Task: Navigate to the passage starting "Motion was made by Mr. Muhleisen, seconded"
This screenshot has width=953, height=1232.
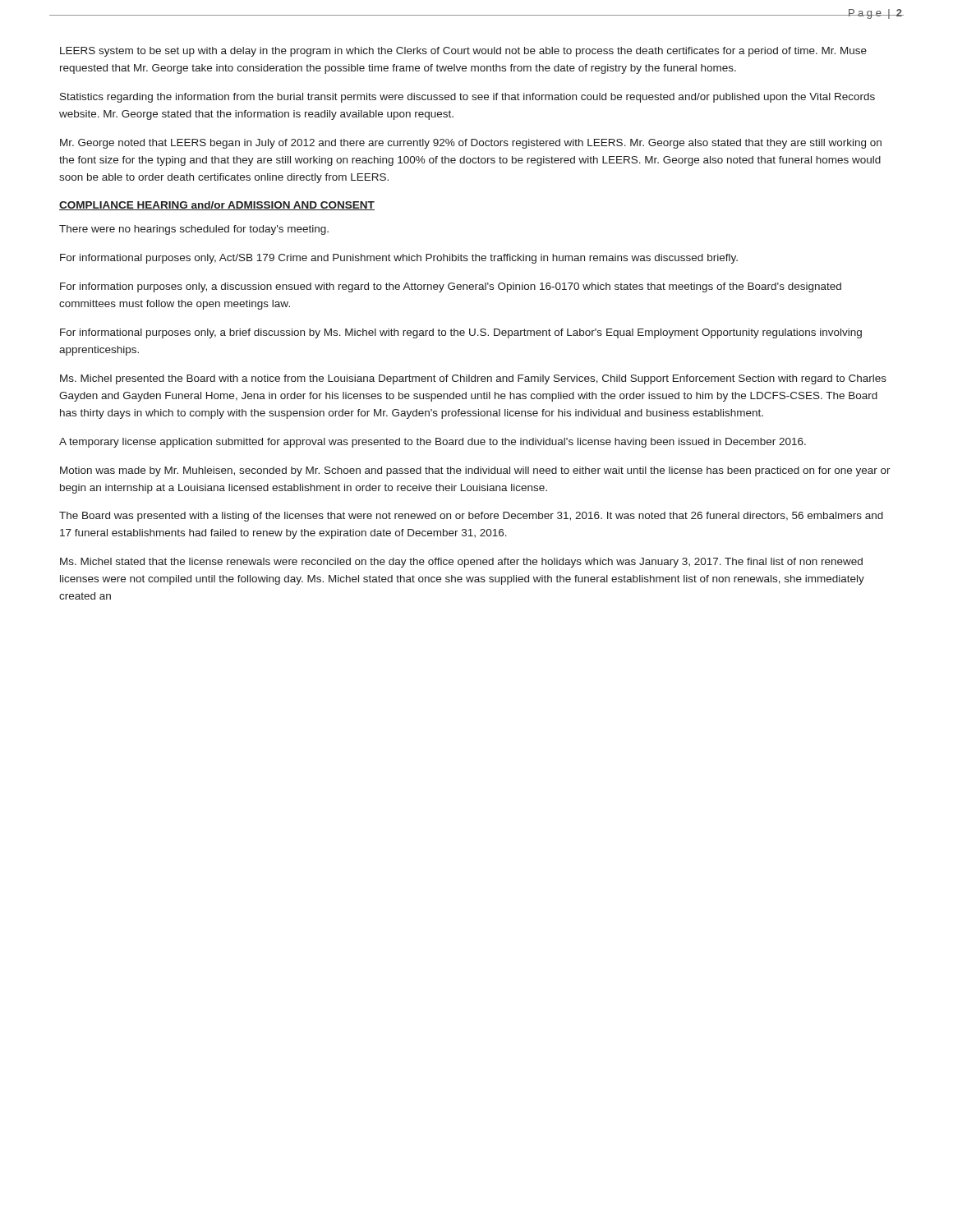Action: coord(475,478)
